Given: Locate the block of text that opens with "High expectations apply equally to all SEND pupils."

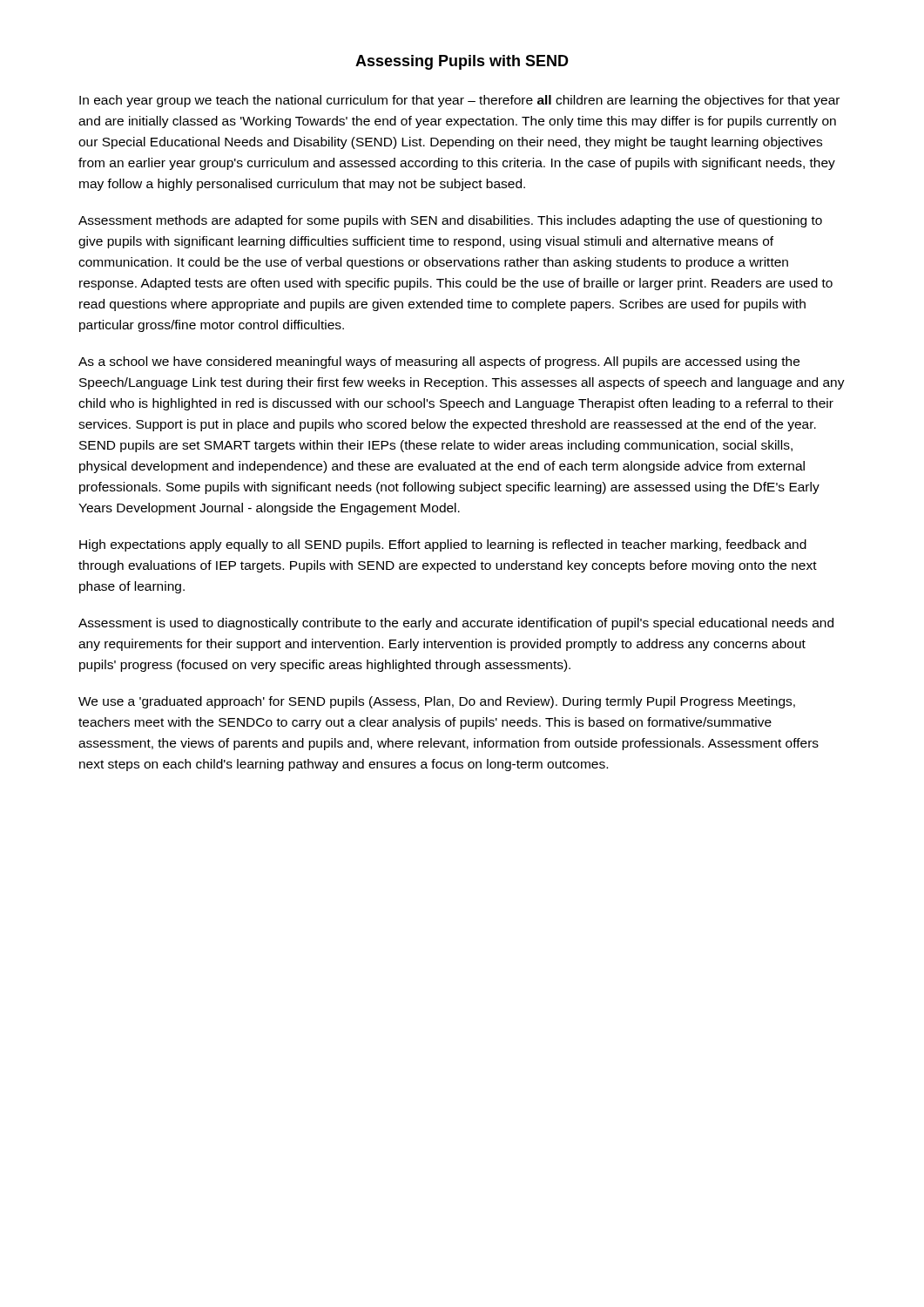Looking at the screenshot, I should pos(447,565).
